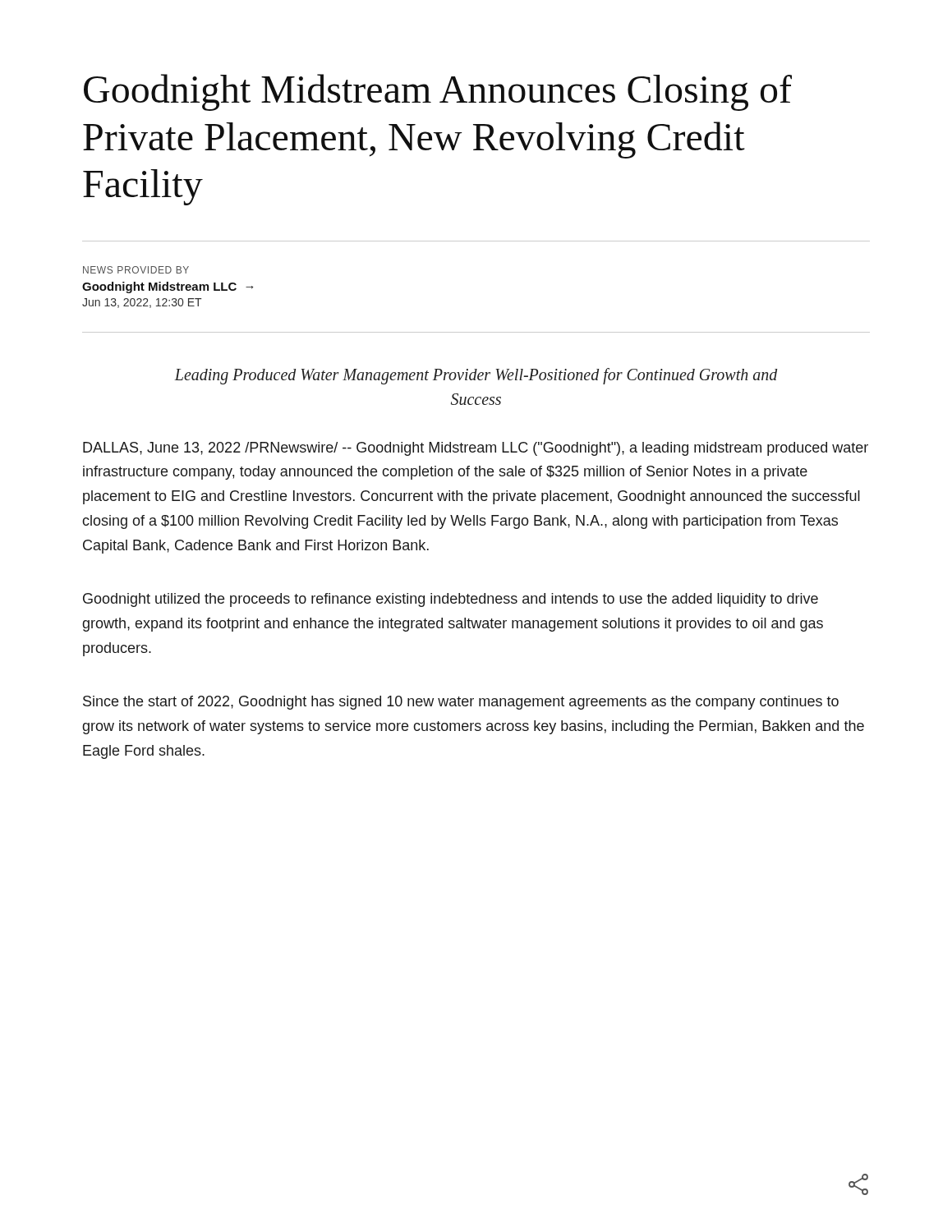
Task: Click on the title containing "Goodnight Midstream Announces Closing of Private"
Action: click(476, 137)
